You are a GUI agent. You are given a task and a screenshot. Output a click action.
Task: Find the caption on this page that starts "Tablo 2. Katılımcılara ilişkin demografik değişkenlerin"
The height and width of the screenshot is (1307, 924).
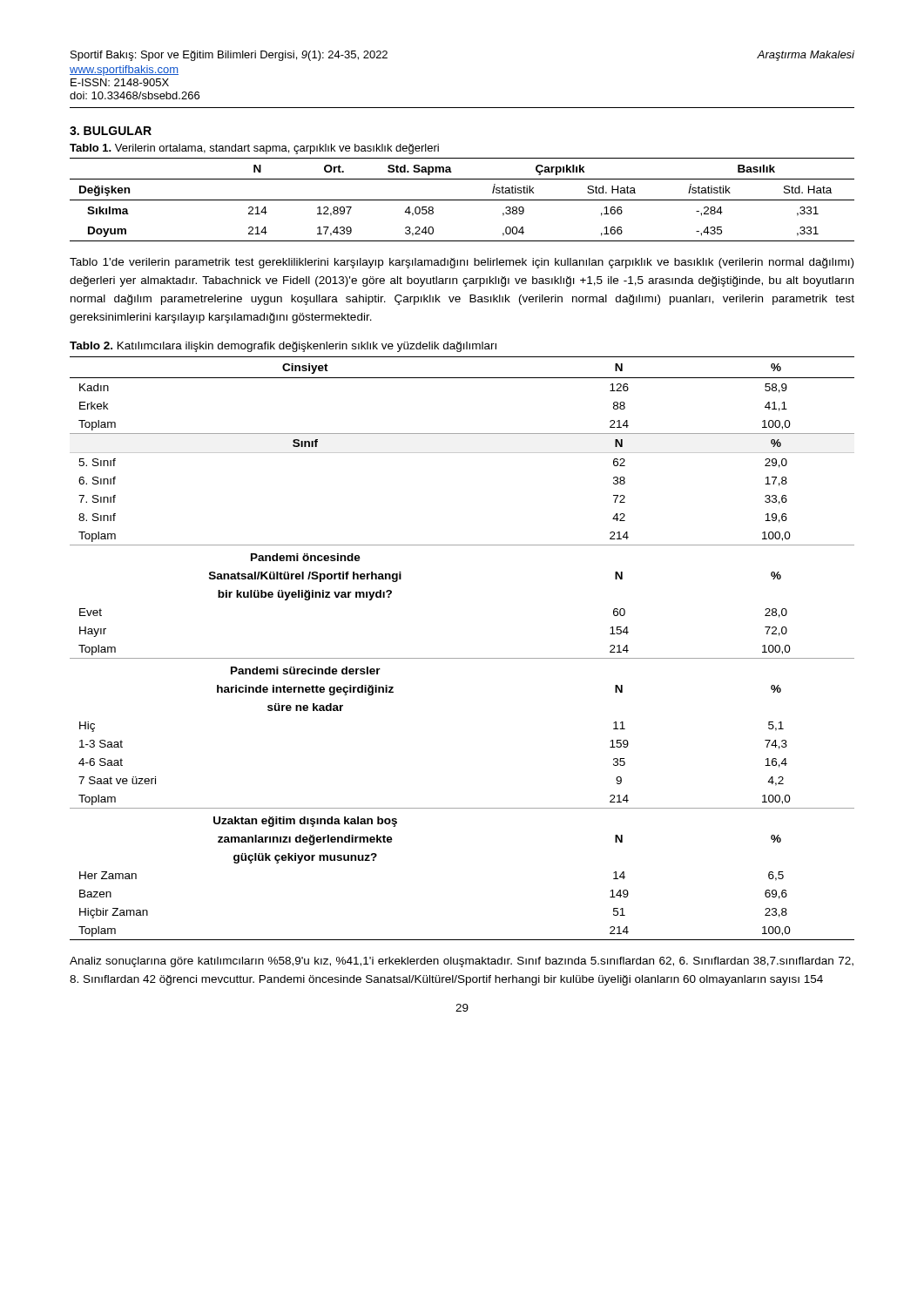[284, 345]
